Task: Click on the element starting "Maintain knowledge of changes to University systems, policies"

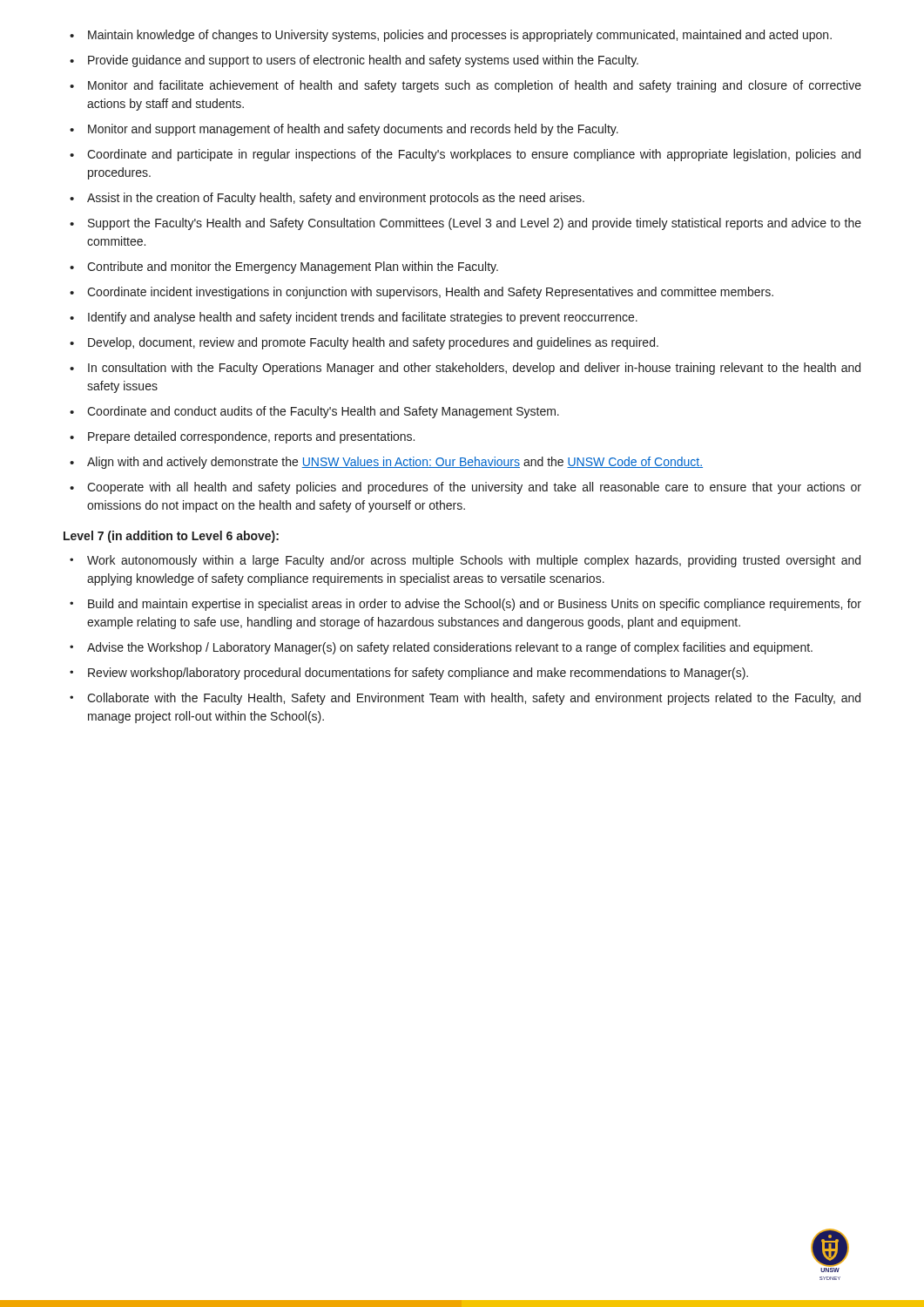Action: tap(460, 35)
